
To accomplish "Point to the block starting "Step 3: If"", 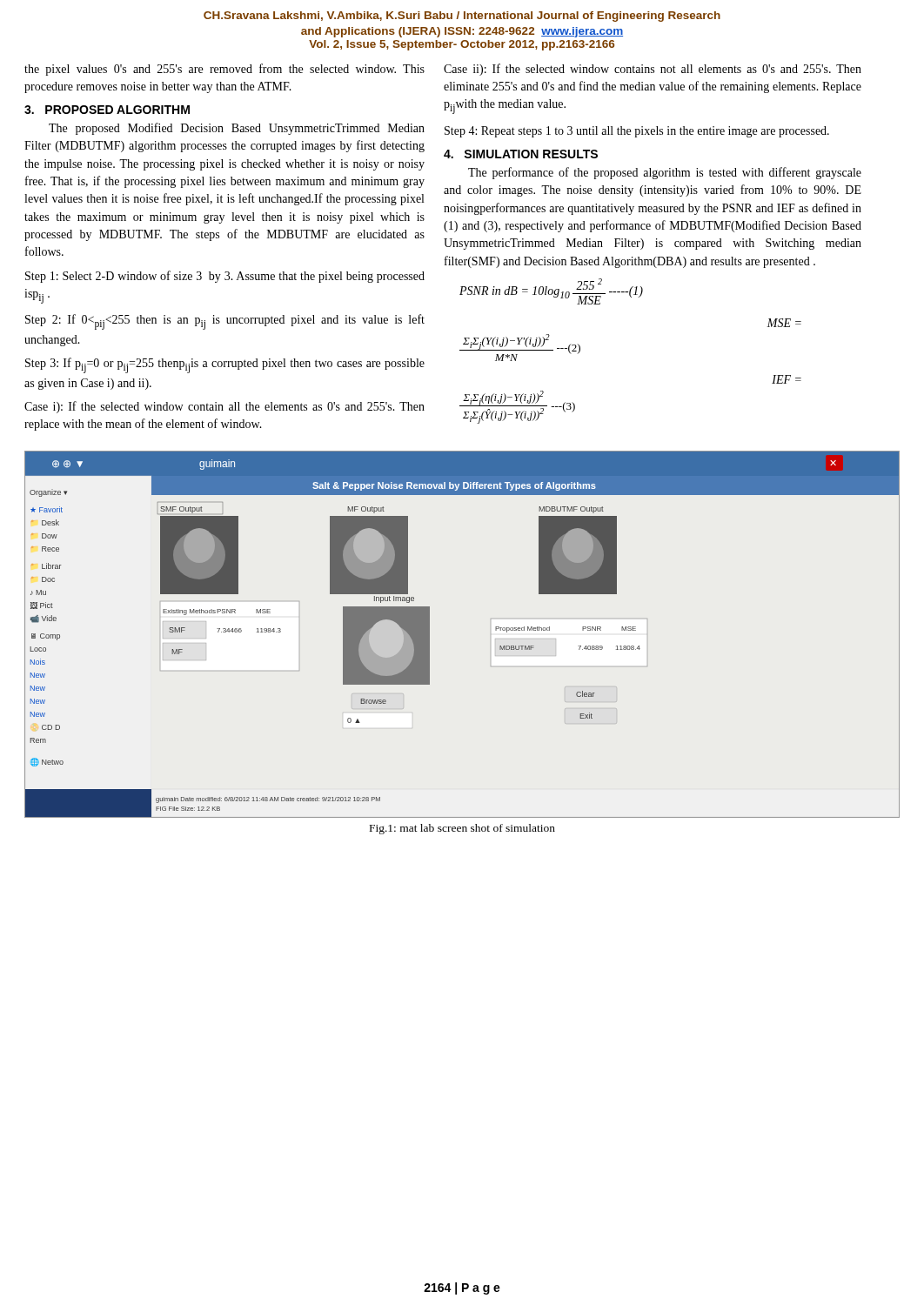I will [x=224, y=374].
